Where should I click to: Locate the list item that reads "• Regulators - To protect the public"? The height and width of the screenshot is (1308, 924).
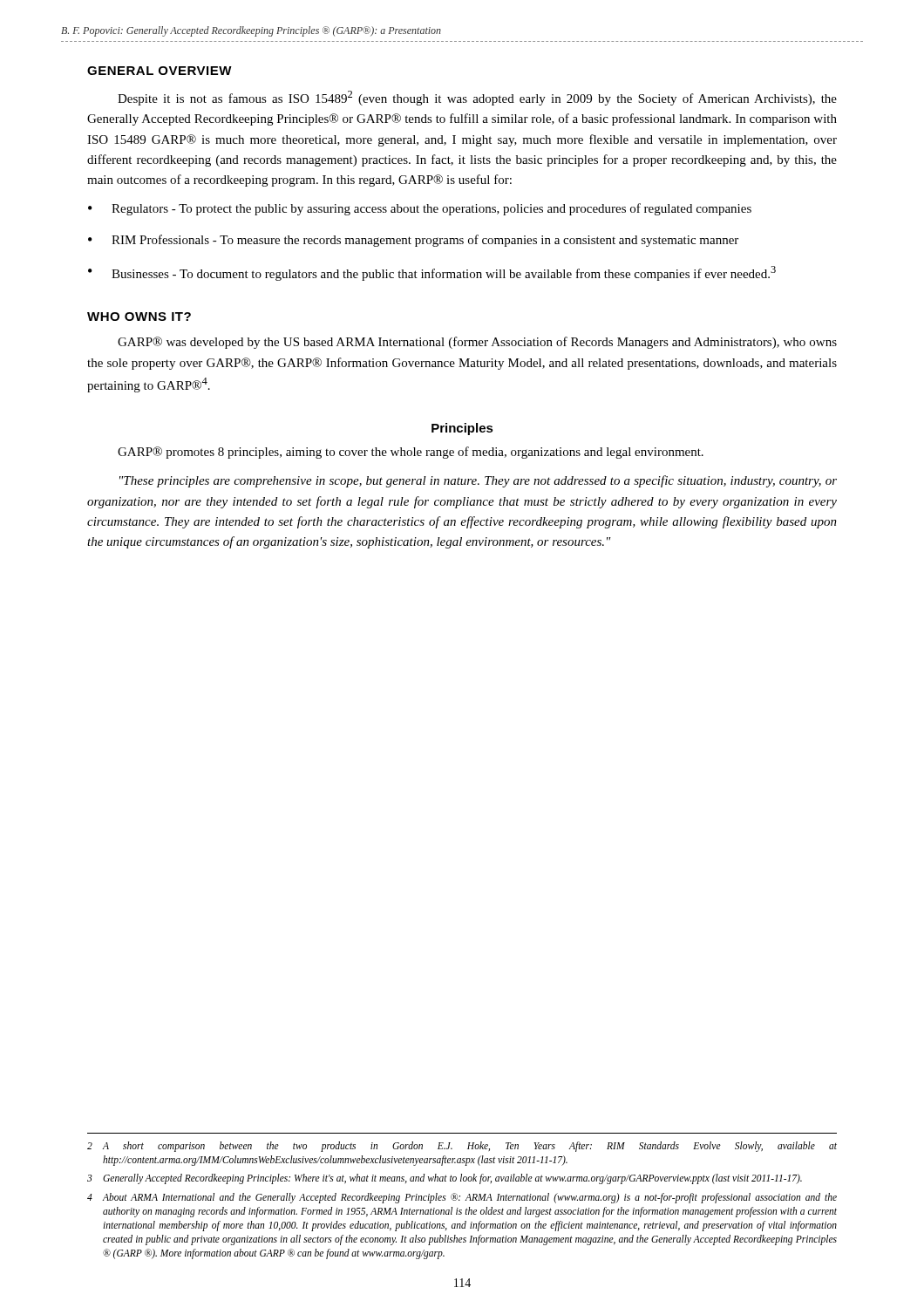point(462,210)
